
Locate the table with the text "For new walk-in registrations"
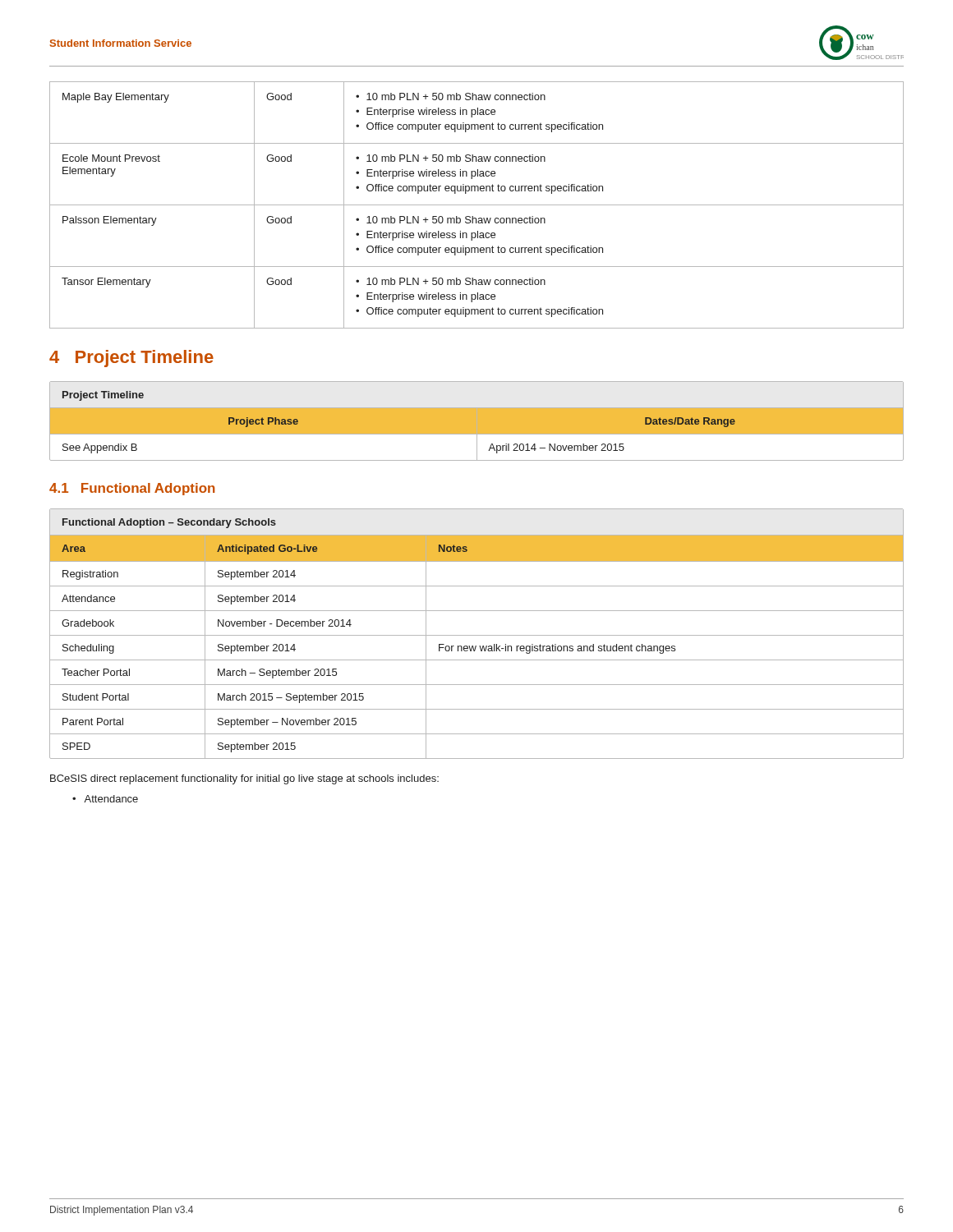point(476,634)
